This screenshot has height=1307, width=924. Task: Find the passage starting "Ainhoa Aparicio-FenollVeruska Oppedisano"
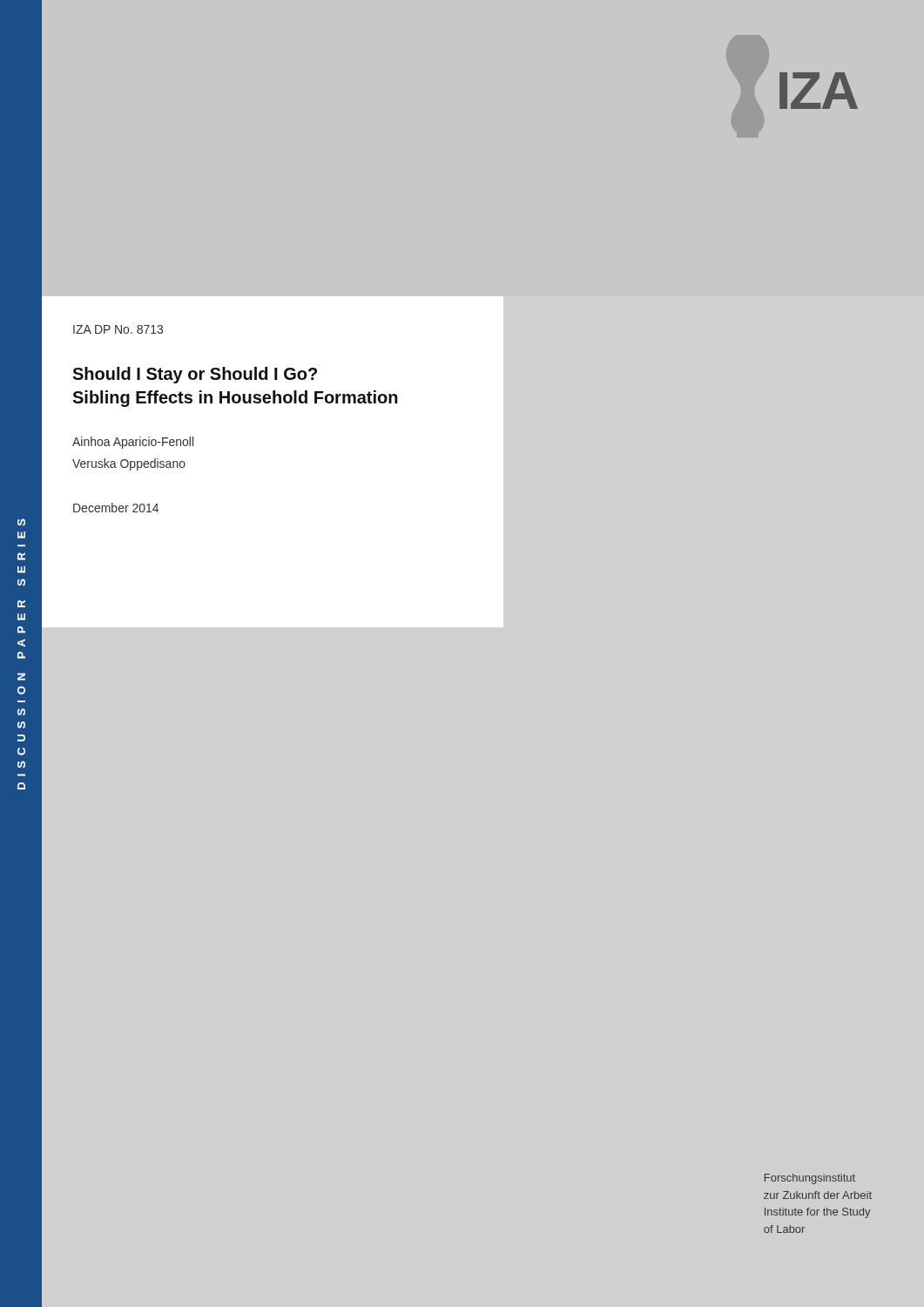(x=133, y=453)
